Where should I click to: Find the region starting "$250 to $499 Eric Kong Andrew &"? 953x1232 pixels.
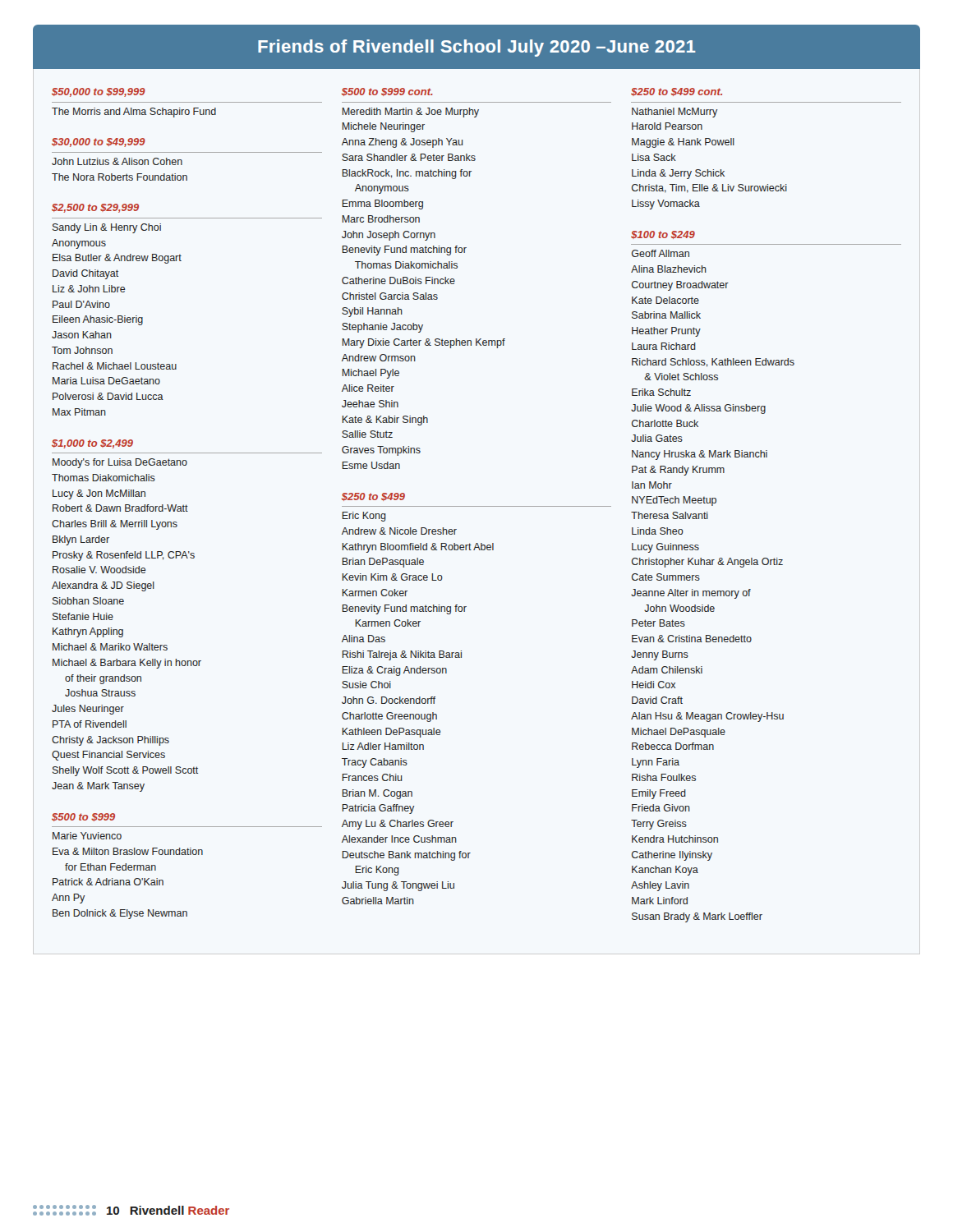[x=373, y=497]
